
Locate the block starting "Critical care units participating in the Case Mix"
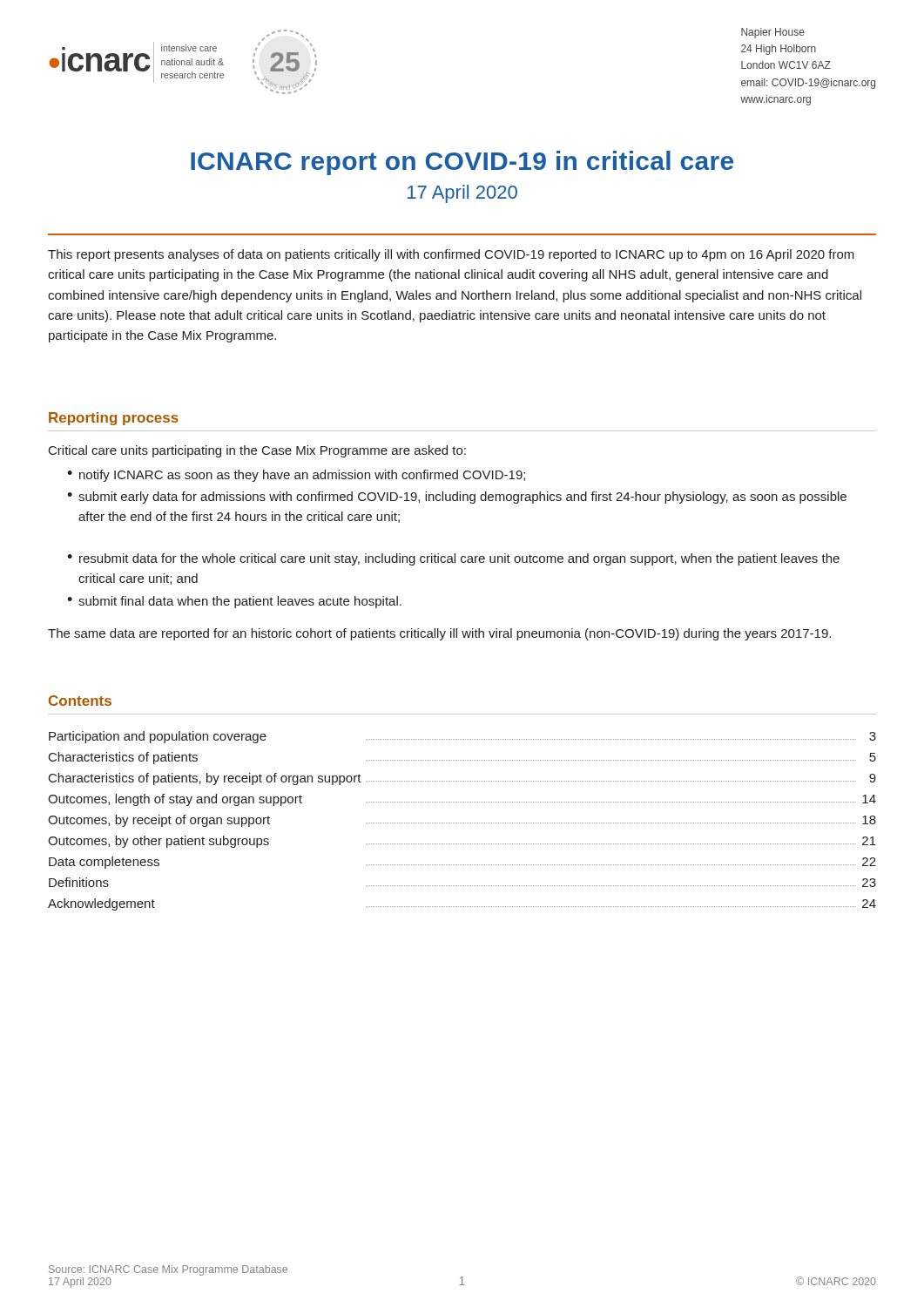pos(257,450)
